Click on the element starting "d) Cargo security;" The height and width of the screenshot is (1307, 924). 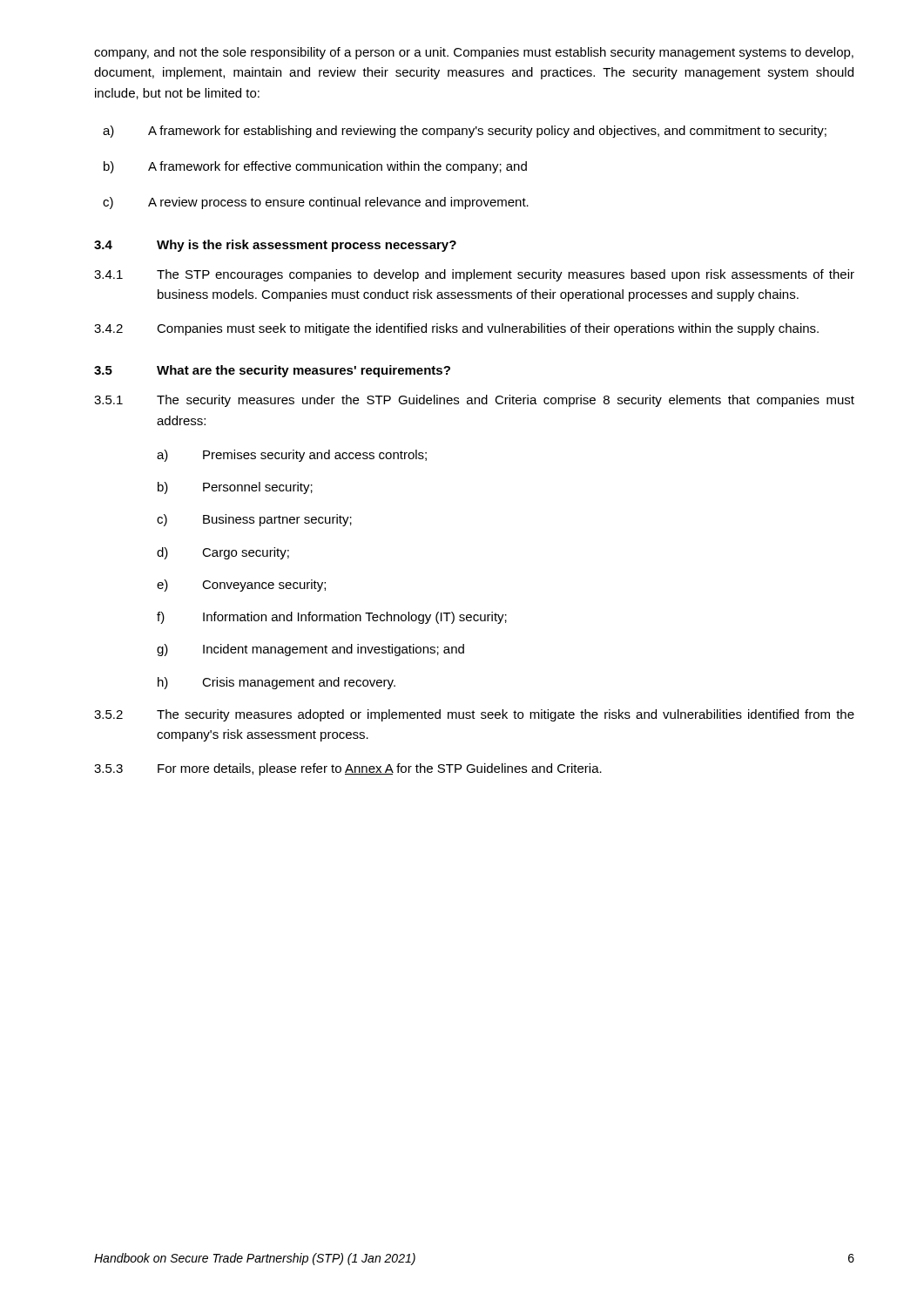[x=223, y=553]
